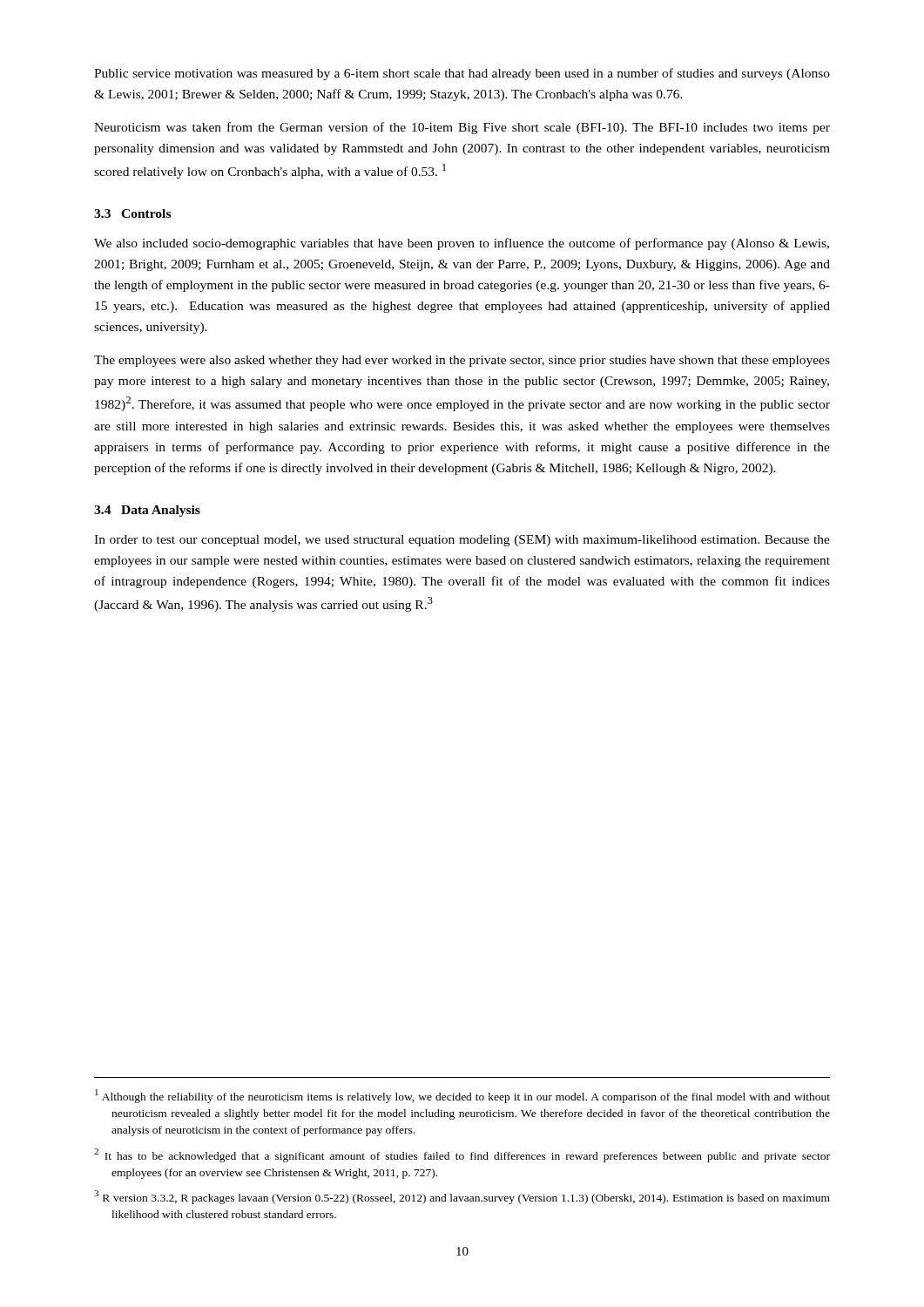Viewport: 924px width, 1307px height.
Task: Select the text block containing "Neuroticism was taken"
Action: [x=462, y=150]
